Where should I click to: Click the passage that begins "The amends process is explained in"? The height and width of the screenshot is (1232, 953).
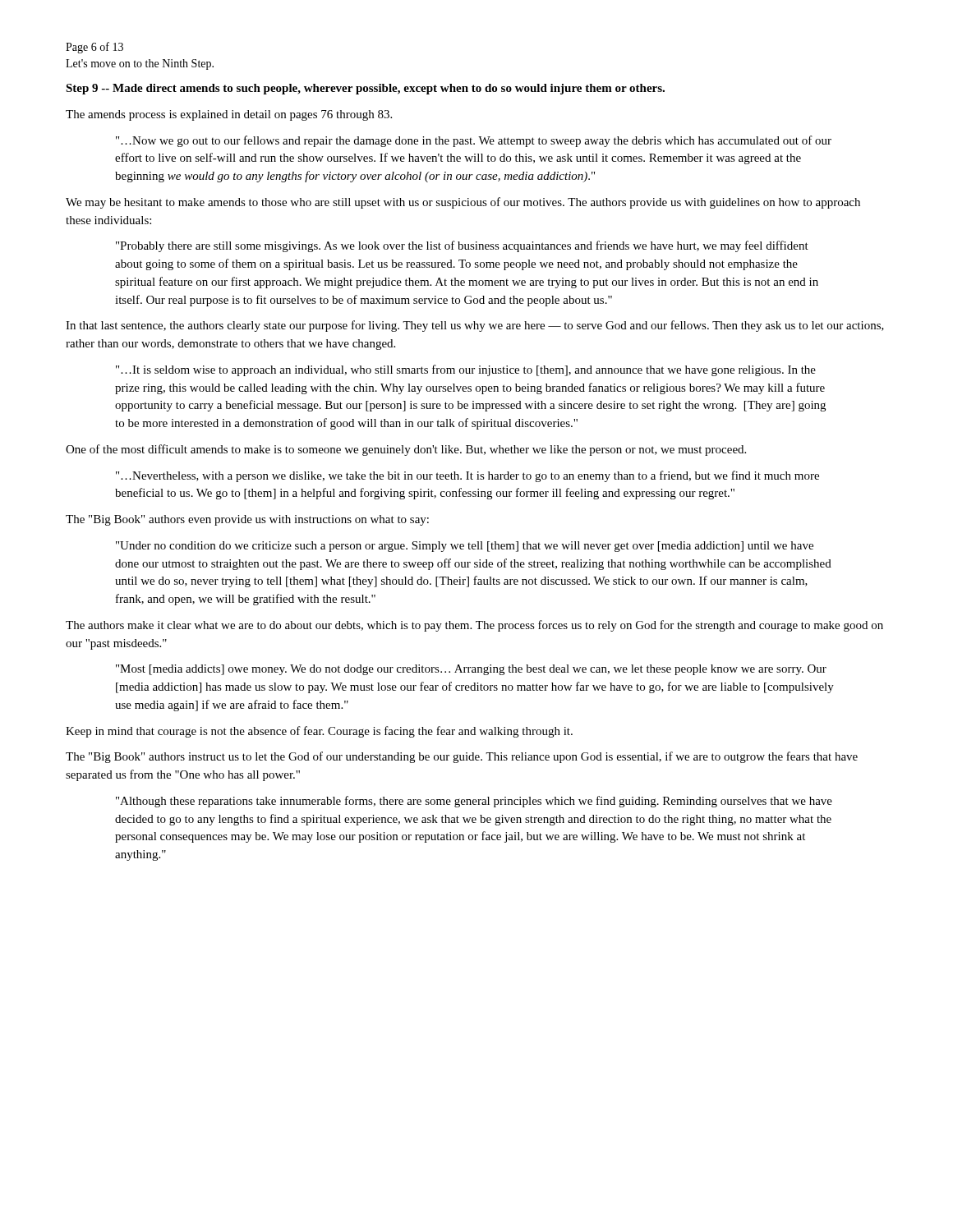click(x=229, y=114)
